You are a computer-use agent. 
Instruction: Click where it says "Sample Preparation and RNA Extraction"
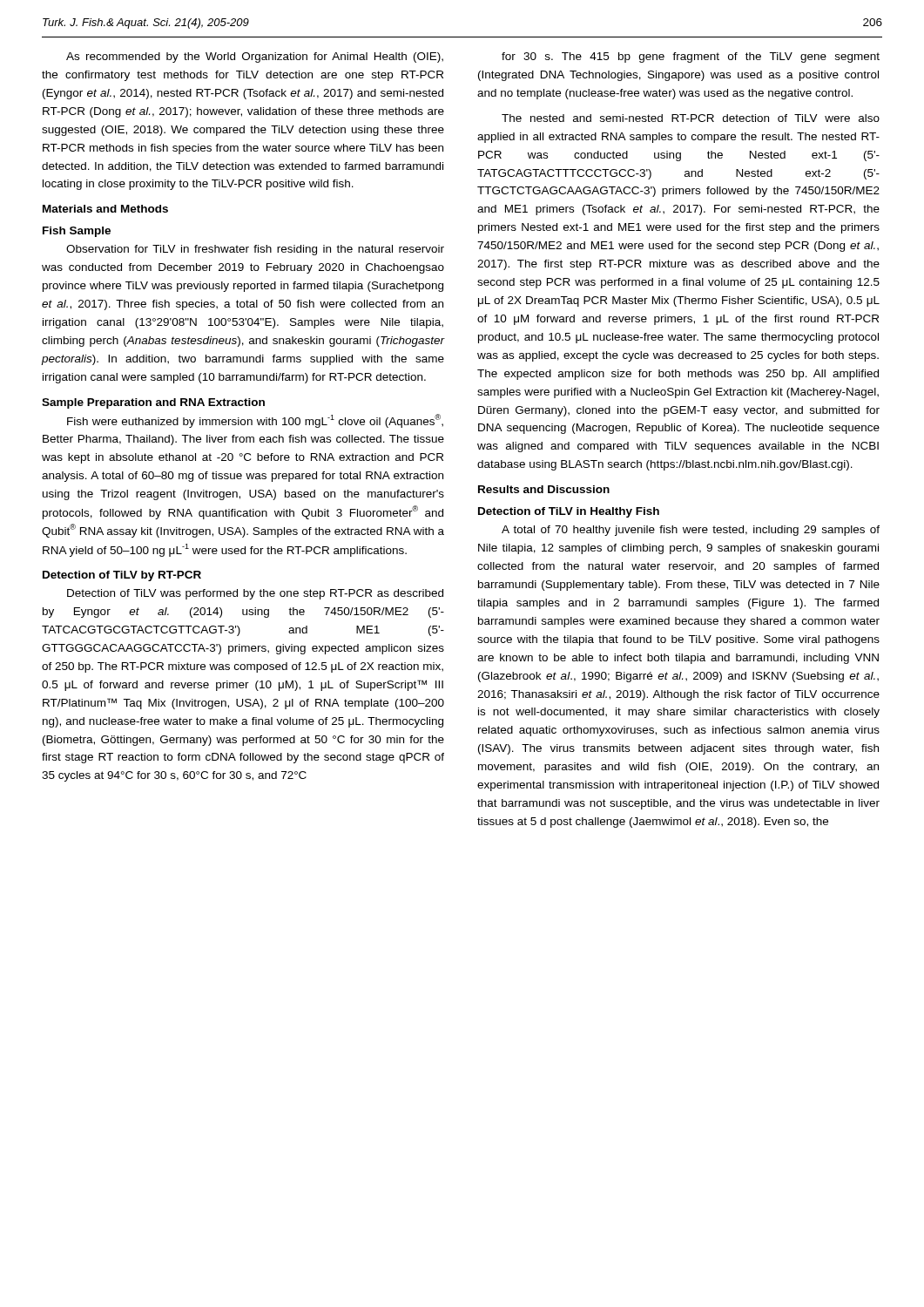(x=154, y=402)
